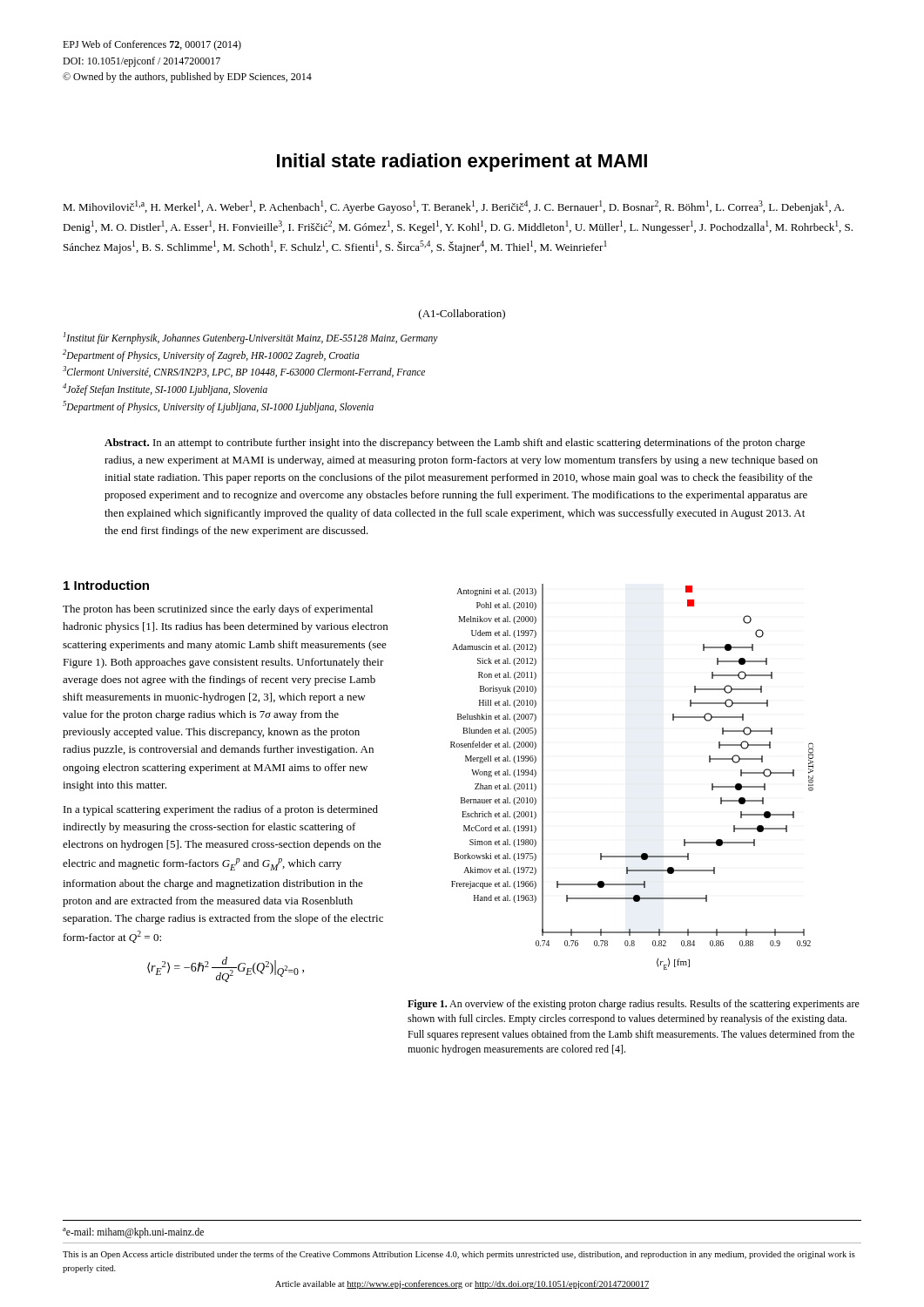924x1307 pixels.
Task: Locate the formula that reads "⟨rE2⟩ = −6ℏ2 ddQ2GE(Q2)|Q2=0 ,"
Action: pyautogui.click(x=226, y=969)
